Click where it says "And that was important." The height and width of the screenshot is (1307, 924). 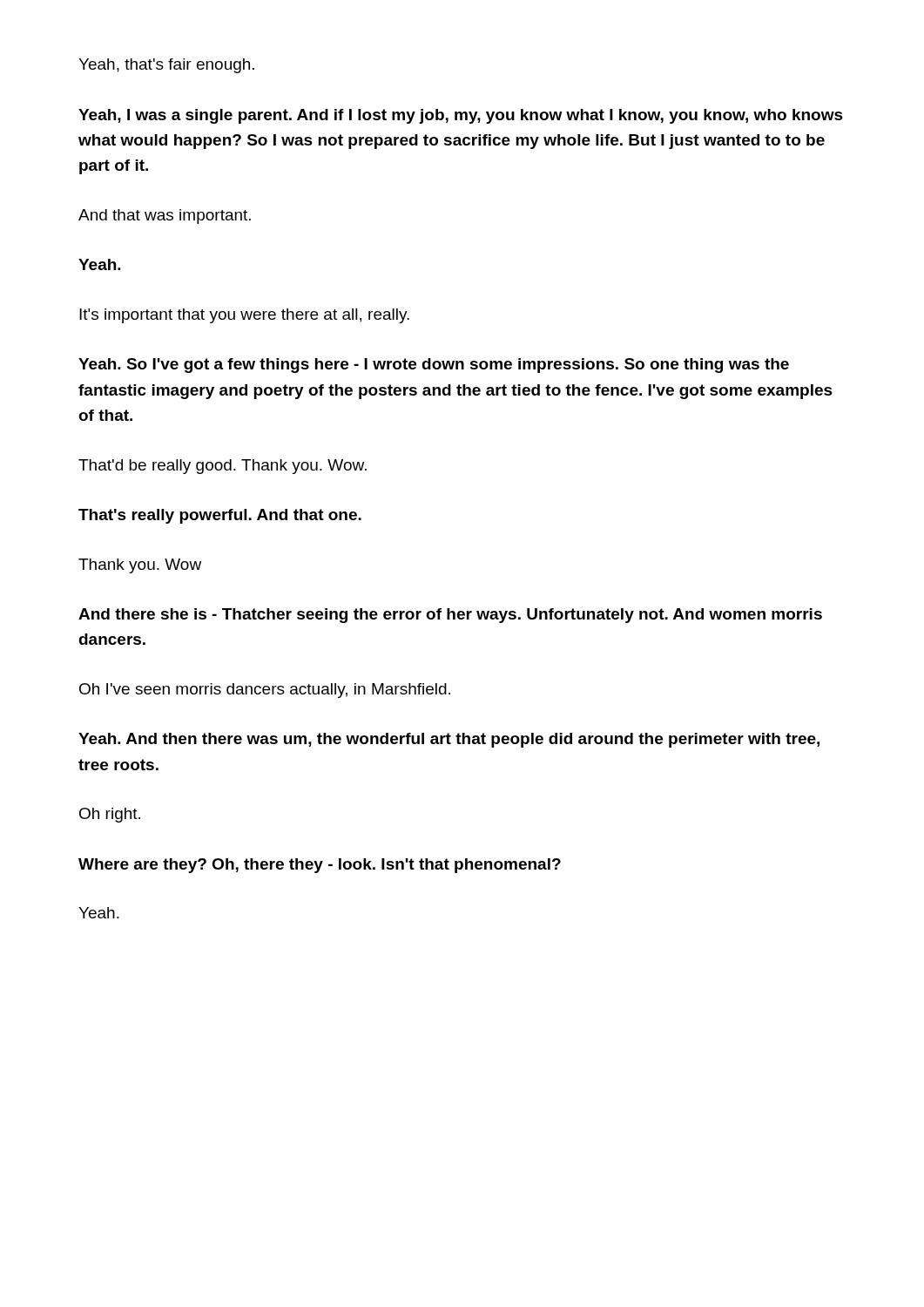click(165, 215)
